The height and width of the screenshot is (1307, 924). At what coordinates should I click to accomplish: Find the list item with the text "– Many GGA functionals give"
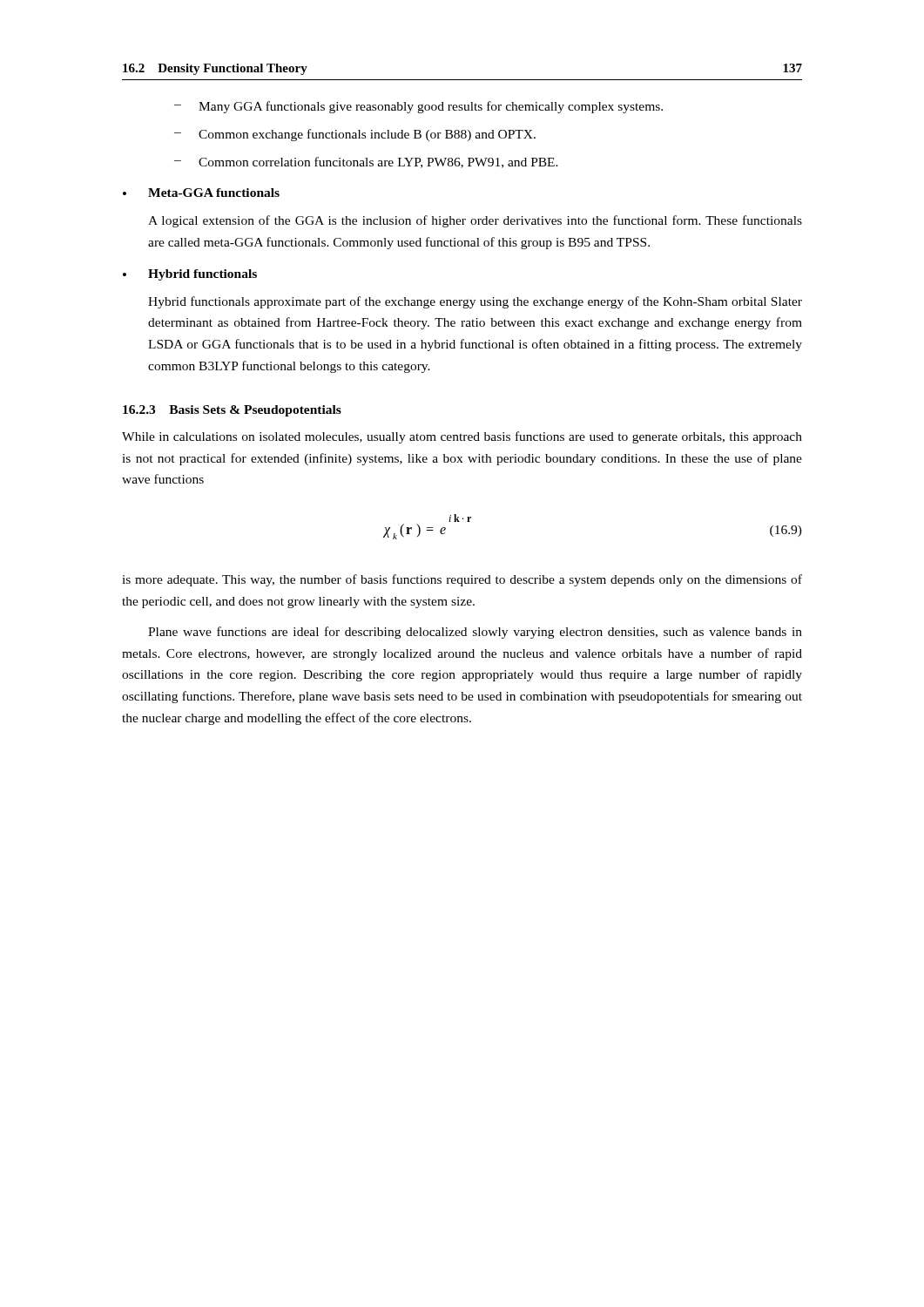tap(488, 106)
